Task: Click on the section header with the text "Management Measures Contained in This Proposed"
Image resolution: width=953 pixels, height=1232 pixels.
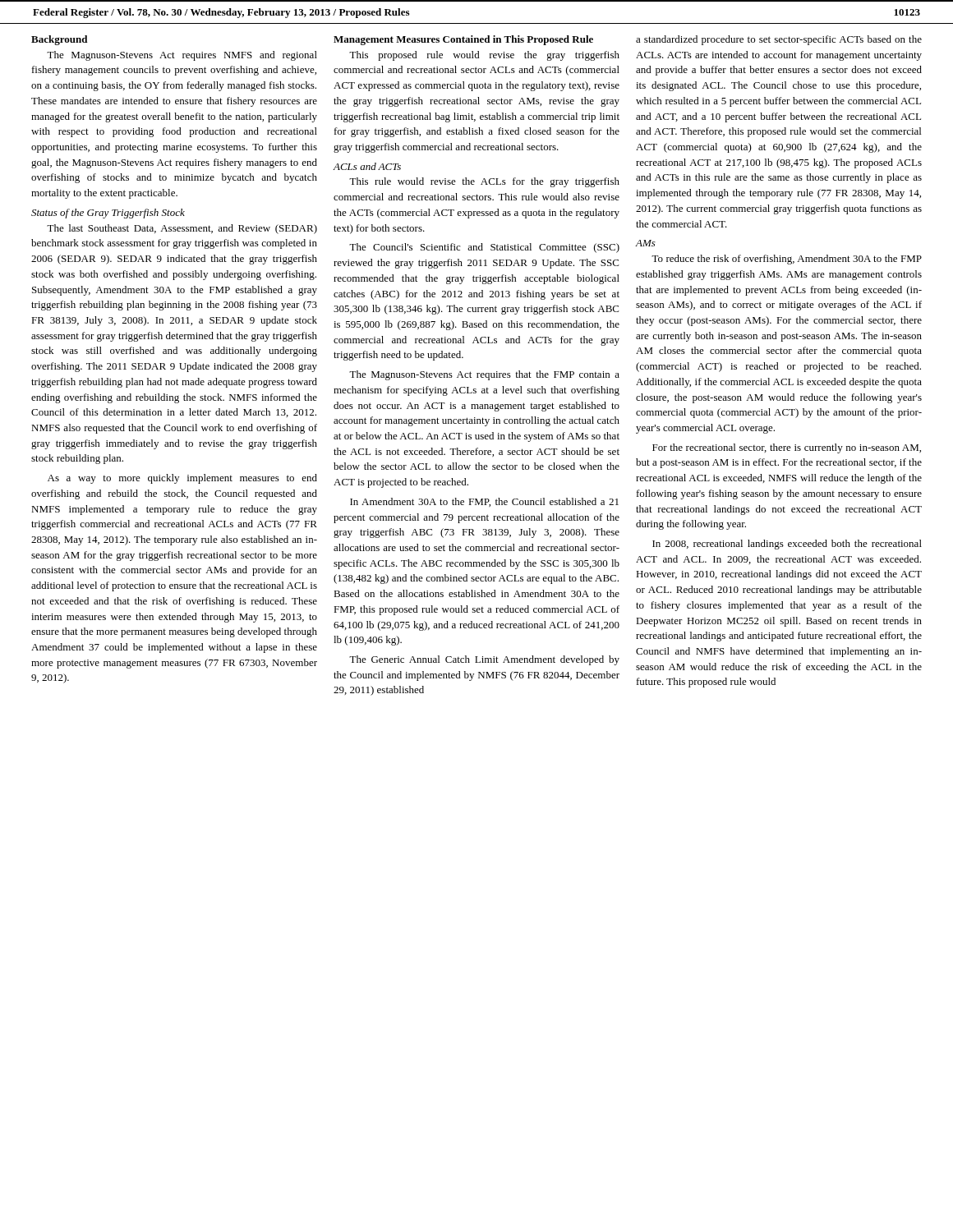Action: [463, 39]
